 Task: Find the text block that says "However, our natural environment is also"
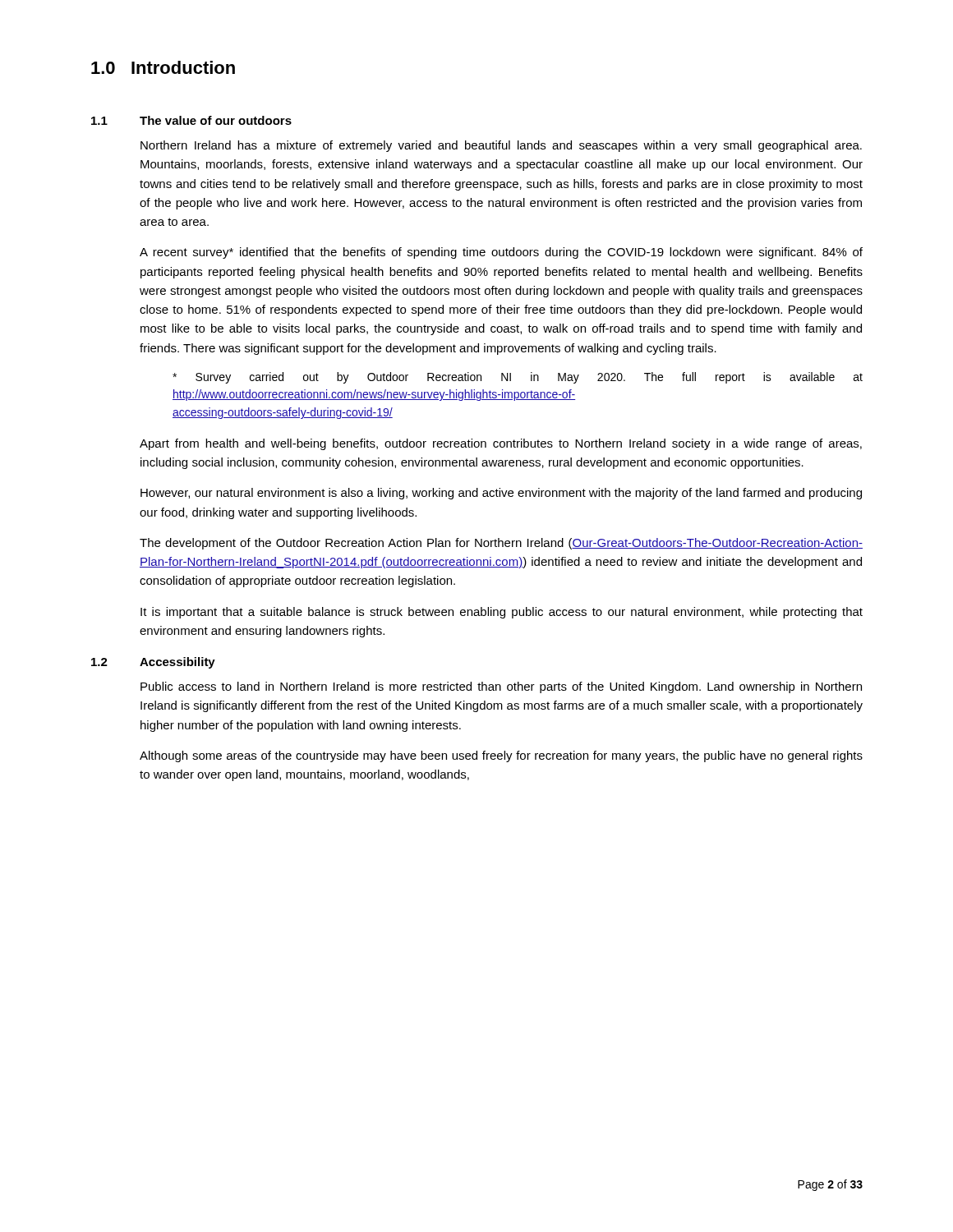click(x=501, y=502)
